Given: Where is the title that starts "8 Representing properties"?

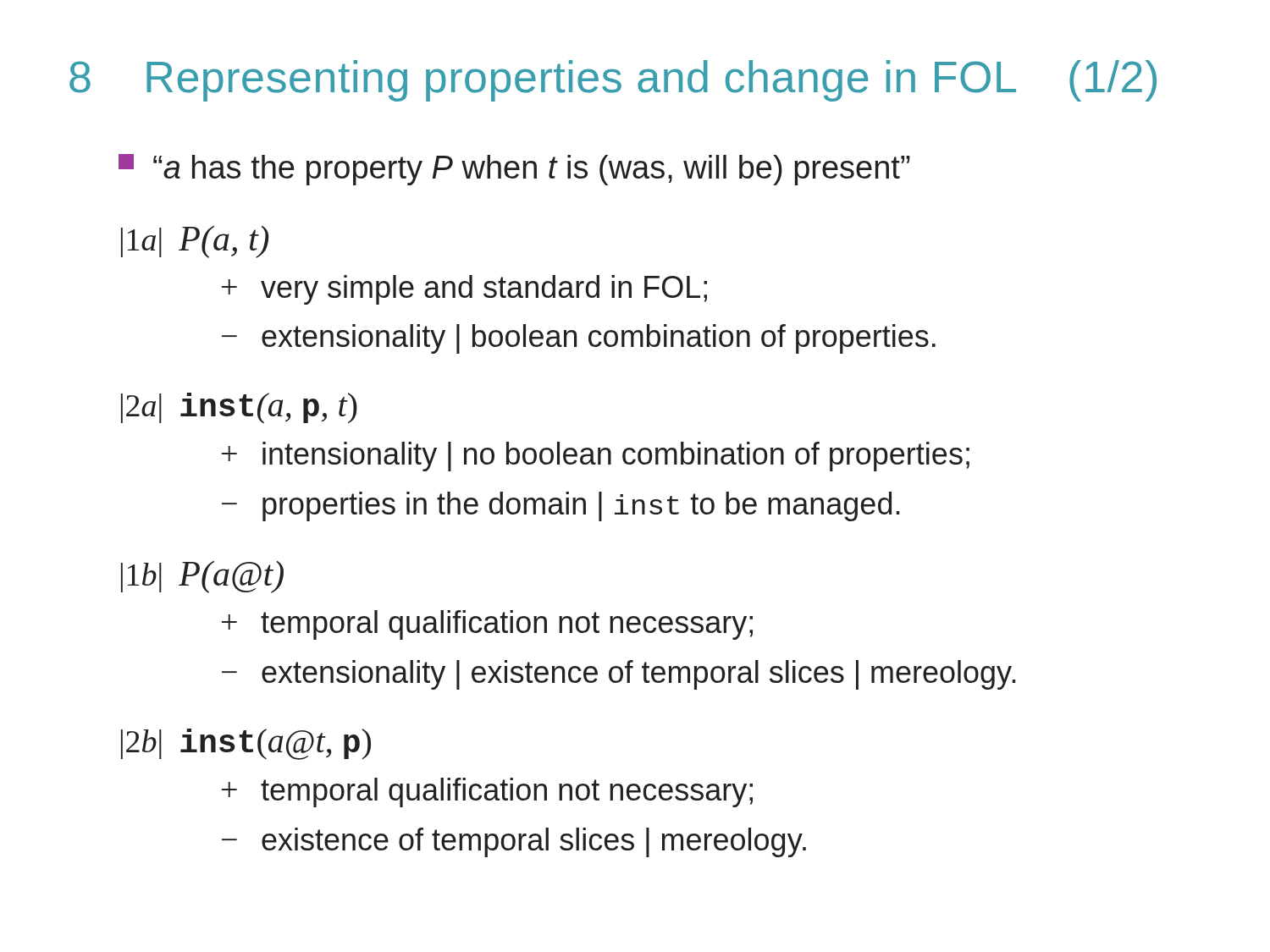Looking at the screenshot, I should pos(614,77).
